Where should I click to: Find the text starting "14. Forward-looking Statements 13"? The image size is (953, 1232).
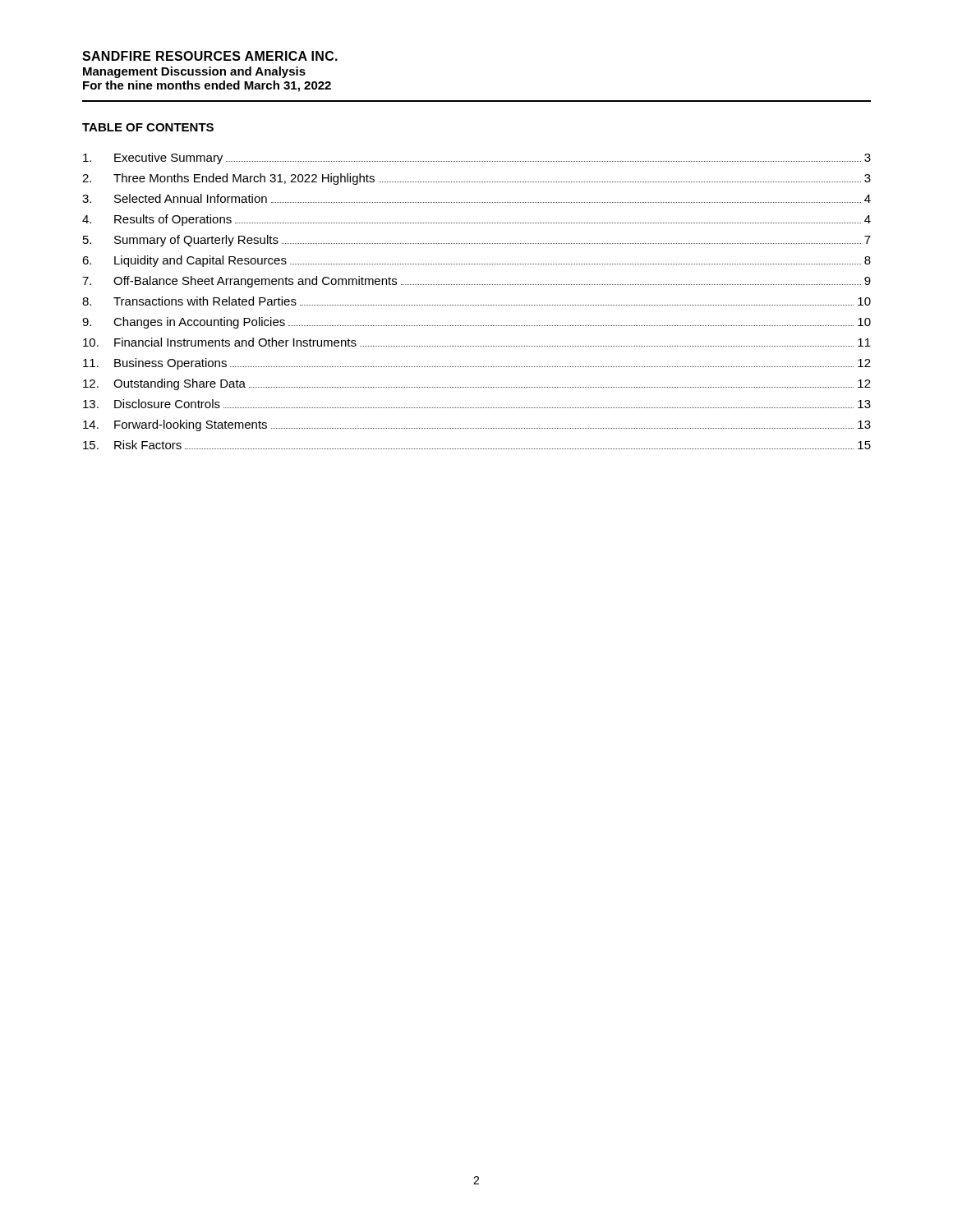476,424
